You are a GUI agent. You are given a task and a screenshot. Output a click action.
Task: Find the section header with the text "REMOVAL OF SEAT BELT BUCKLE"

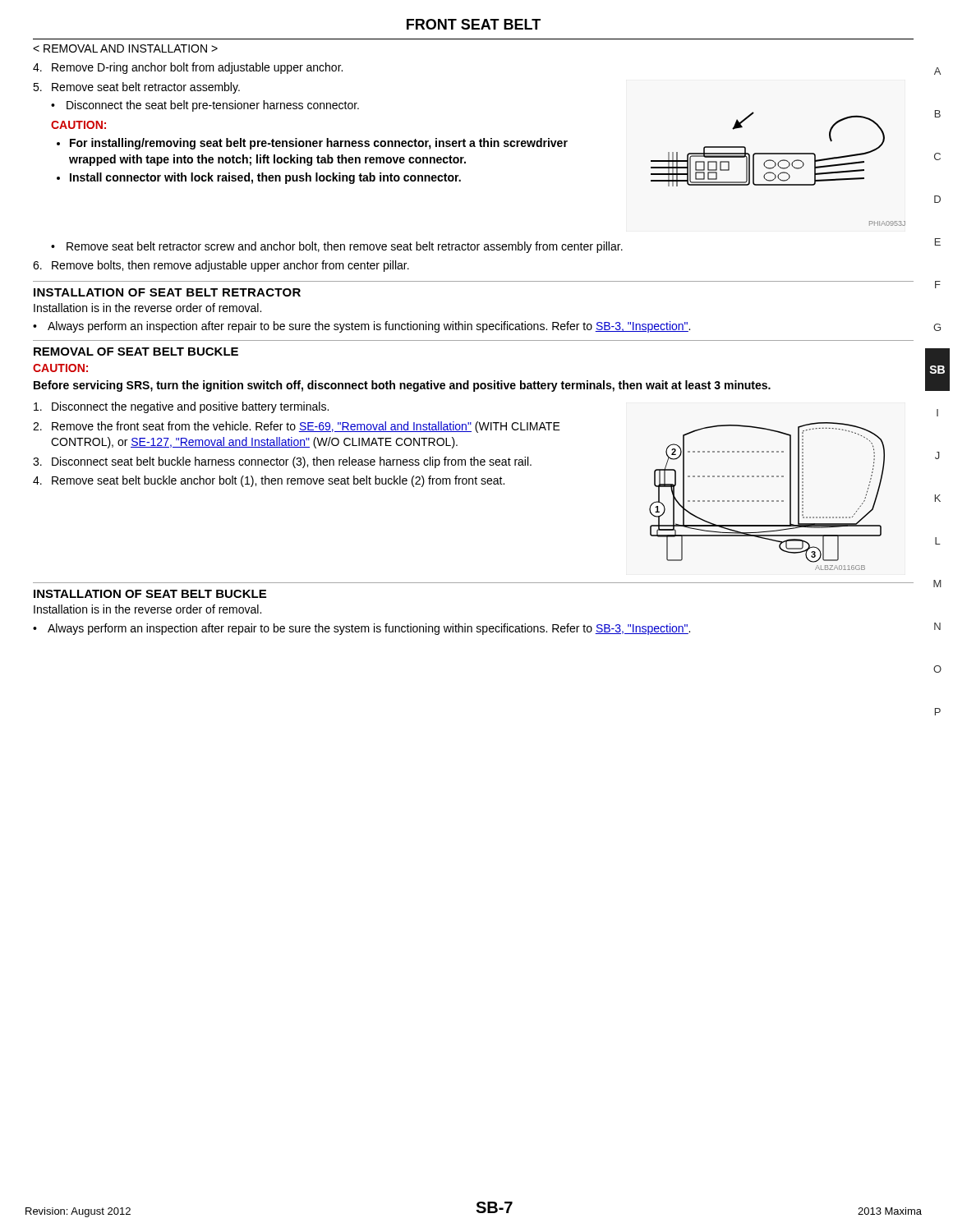pyautogui.click(x=136, y=351)
